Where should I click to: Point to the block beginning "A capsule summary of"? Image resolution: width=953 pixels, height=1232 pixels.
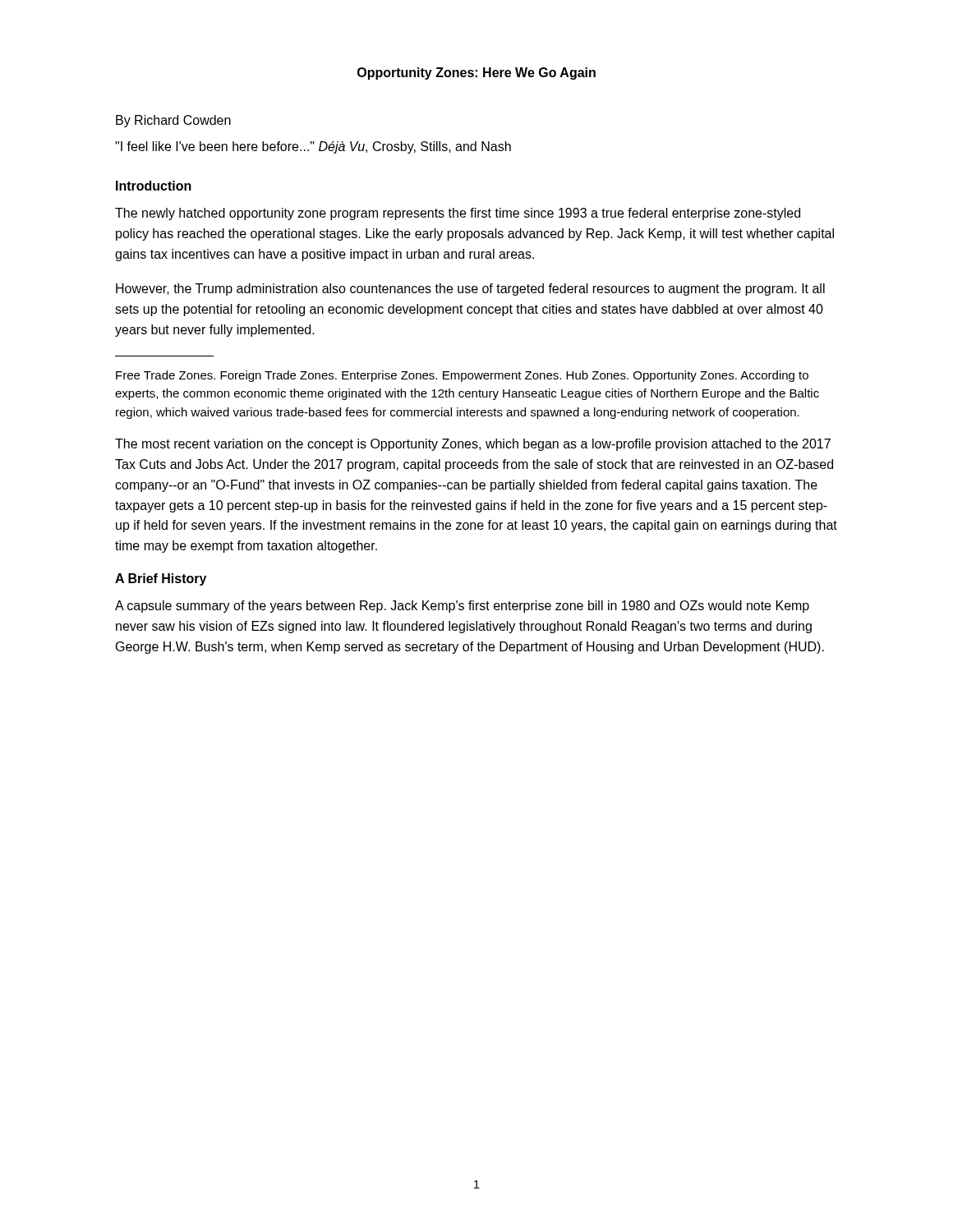coord(470,626)
